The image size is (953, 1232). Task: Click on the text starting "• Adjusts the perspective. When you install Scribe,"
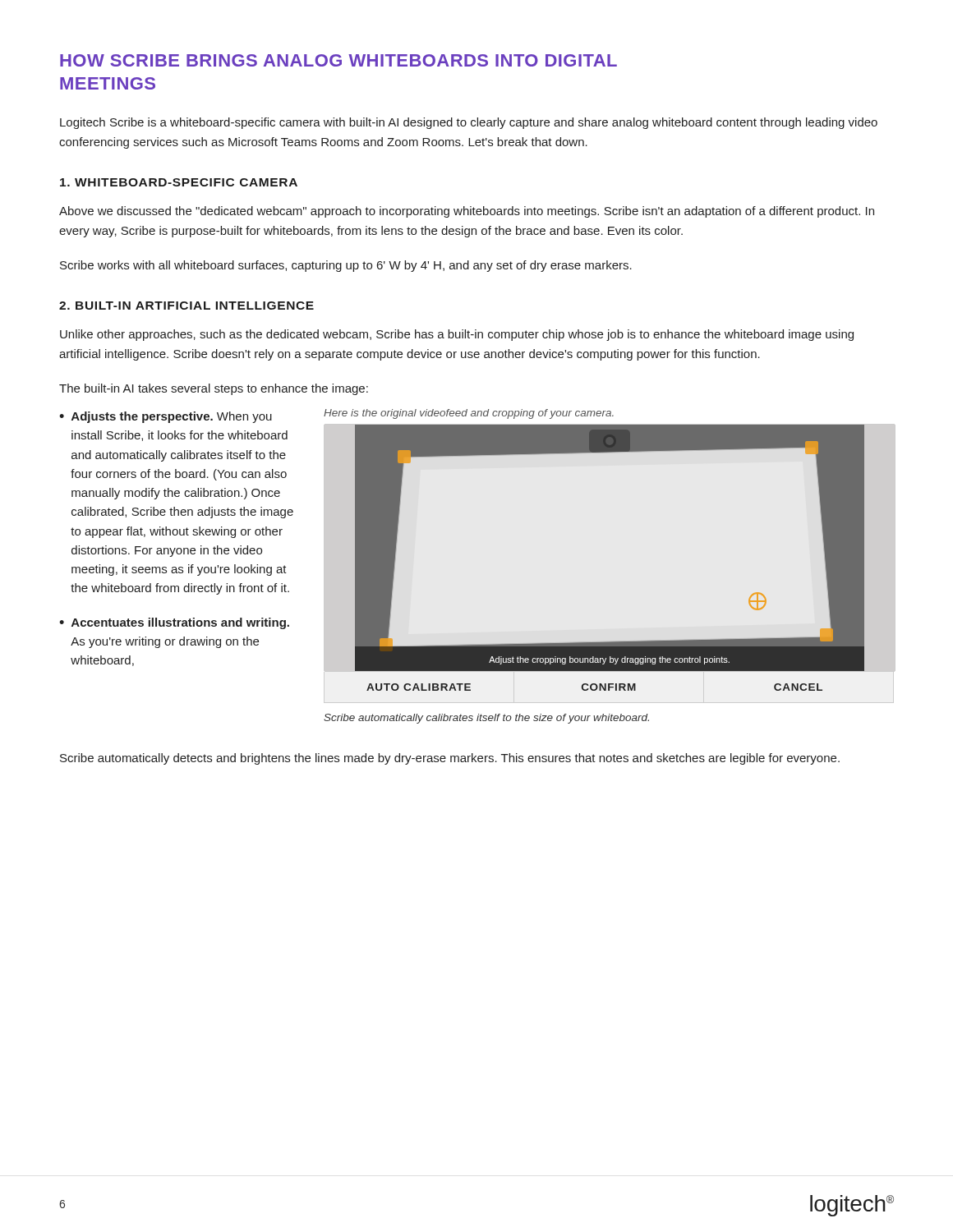click(178, 502)
